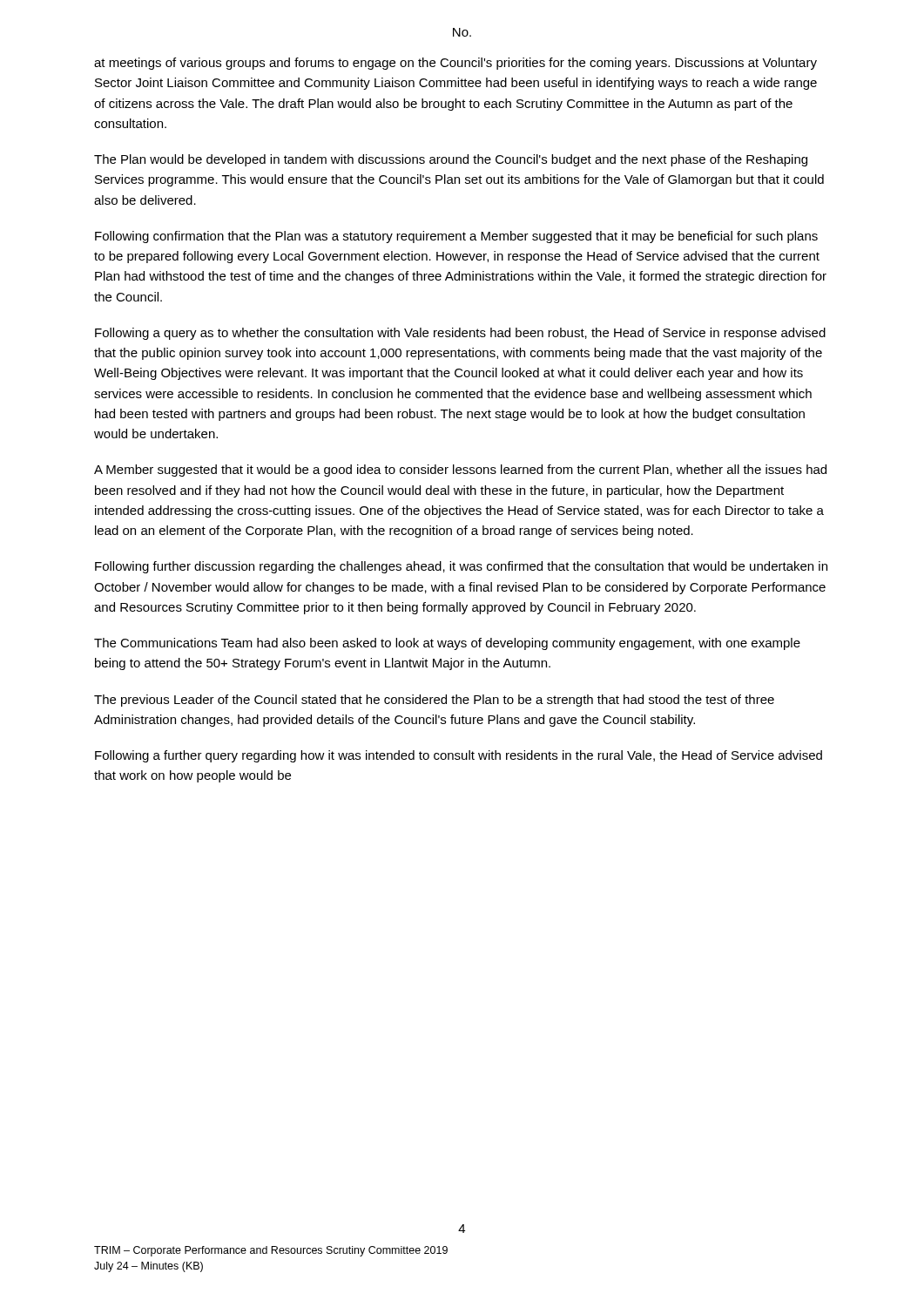924x1307 pixels.
Task: Point to the text starting "Following a query"
Action: 460,383
